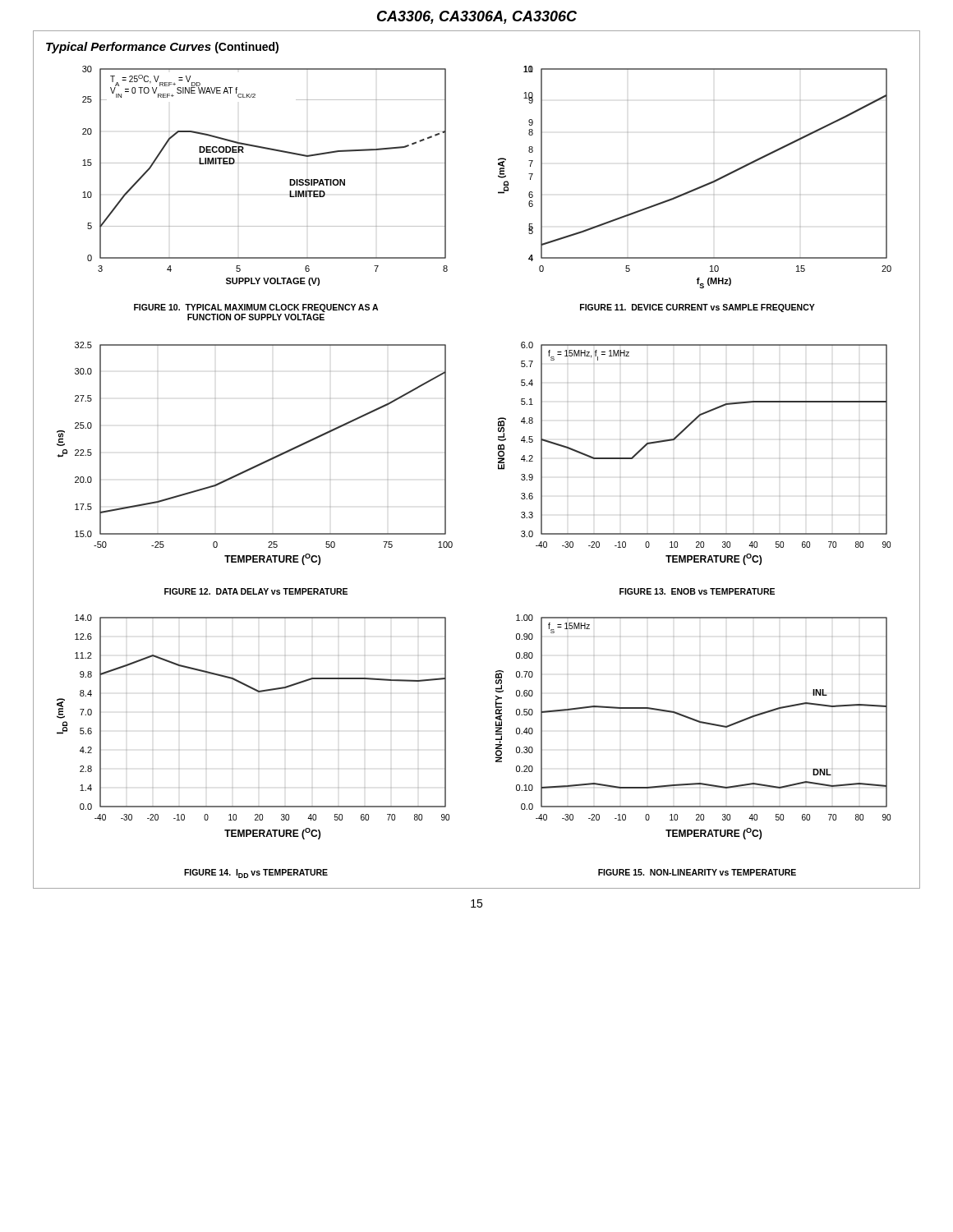Find the caption that says "FIGURE 13. ENOB vs TEMPERATURE"
953x1232 pixels.
pos(697,591)
